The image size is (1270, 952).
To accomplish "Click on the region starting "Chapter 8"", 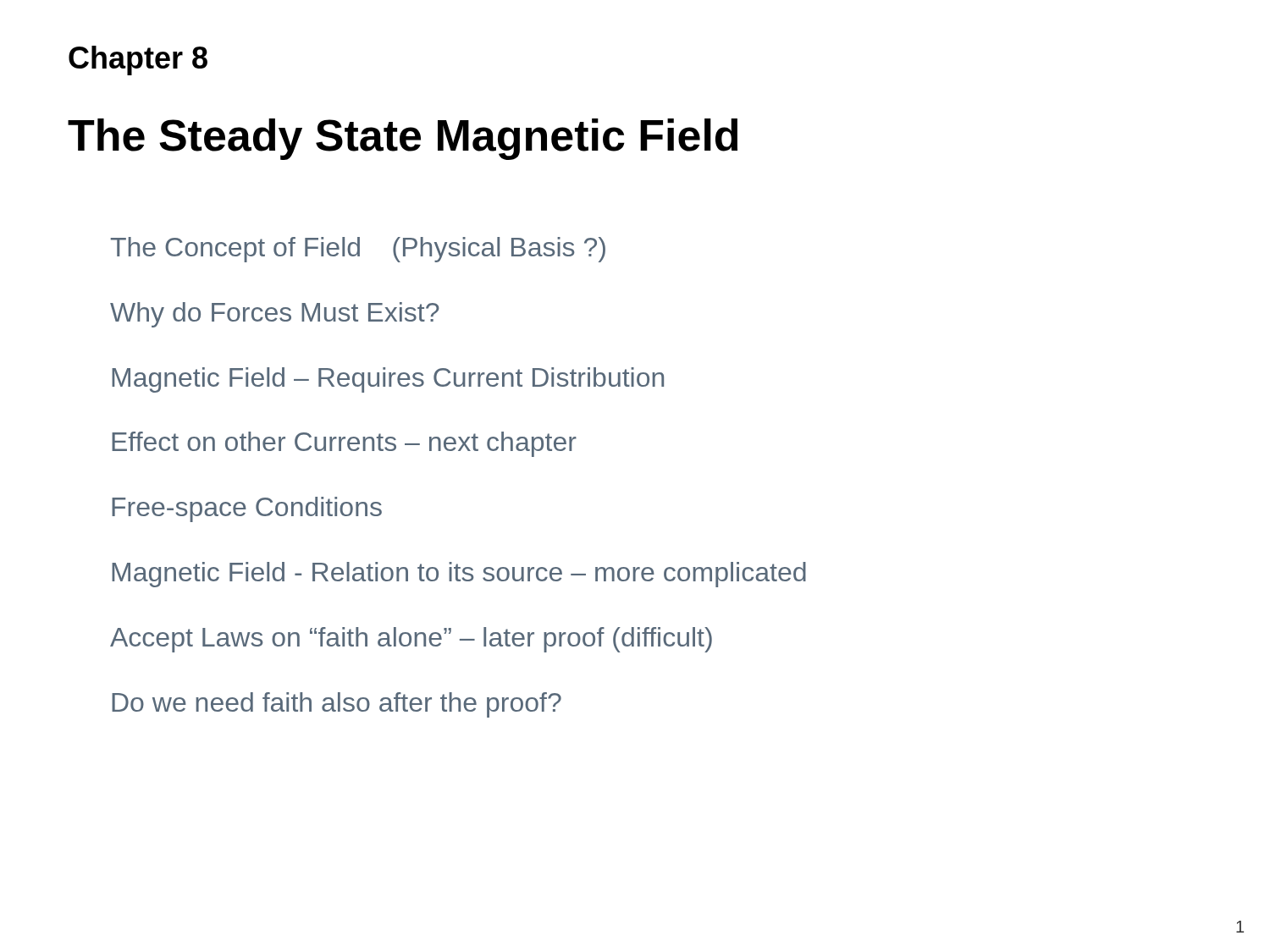I will pyautogui.click(x=138, y=58).
